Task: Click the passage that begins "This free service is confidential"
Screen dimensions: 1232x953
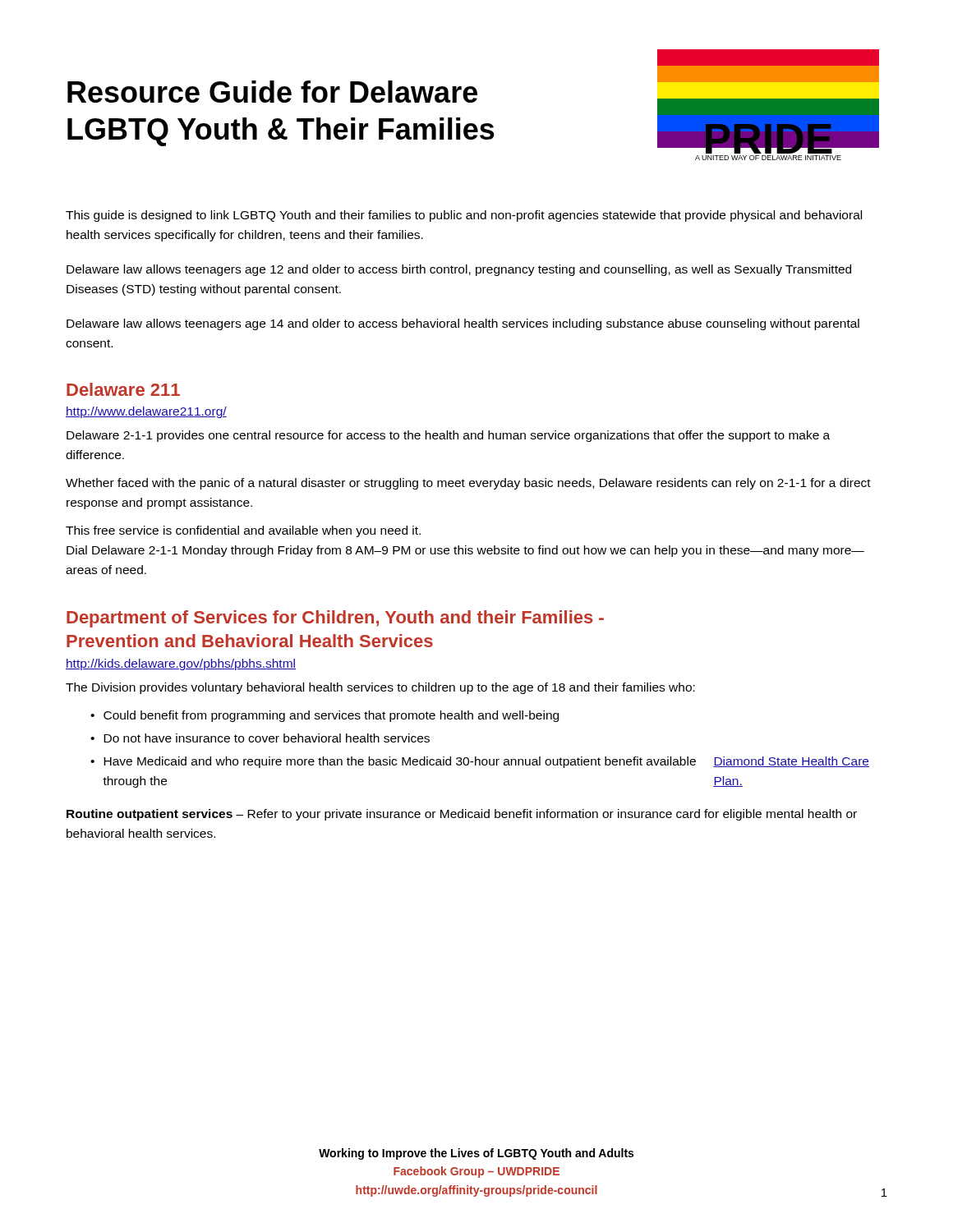Action: (x=465, y=550)
